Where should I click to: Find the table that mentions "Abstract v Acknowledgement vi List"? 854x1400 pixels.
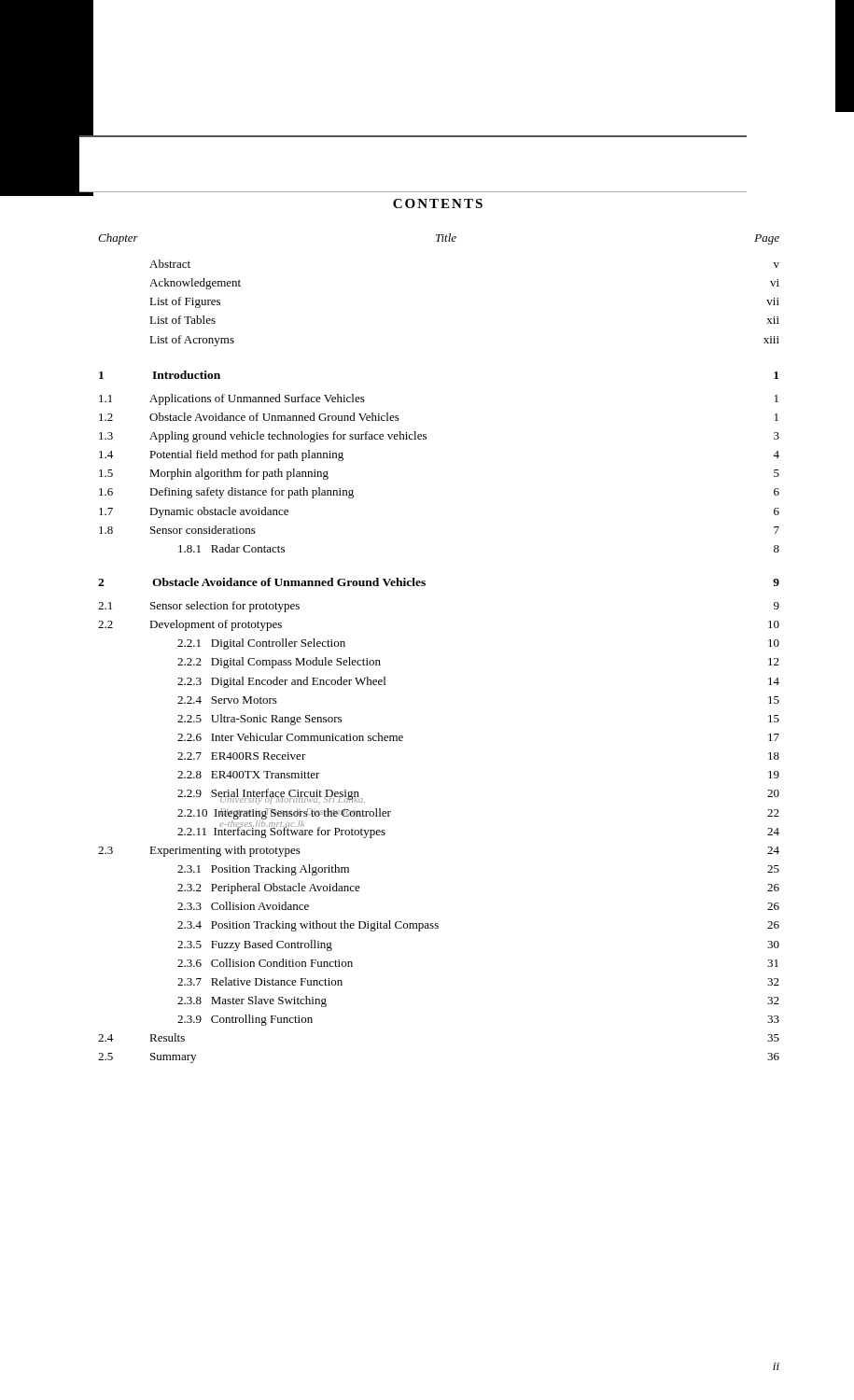439,661
